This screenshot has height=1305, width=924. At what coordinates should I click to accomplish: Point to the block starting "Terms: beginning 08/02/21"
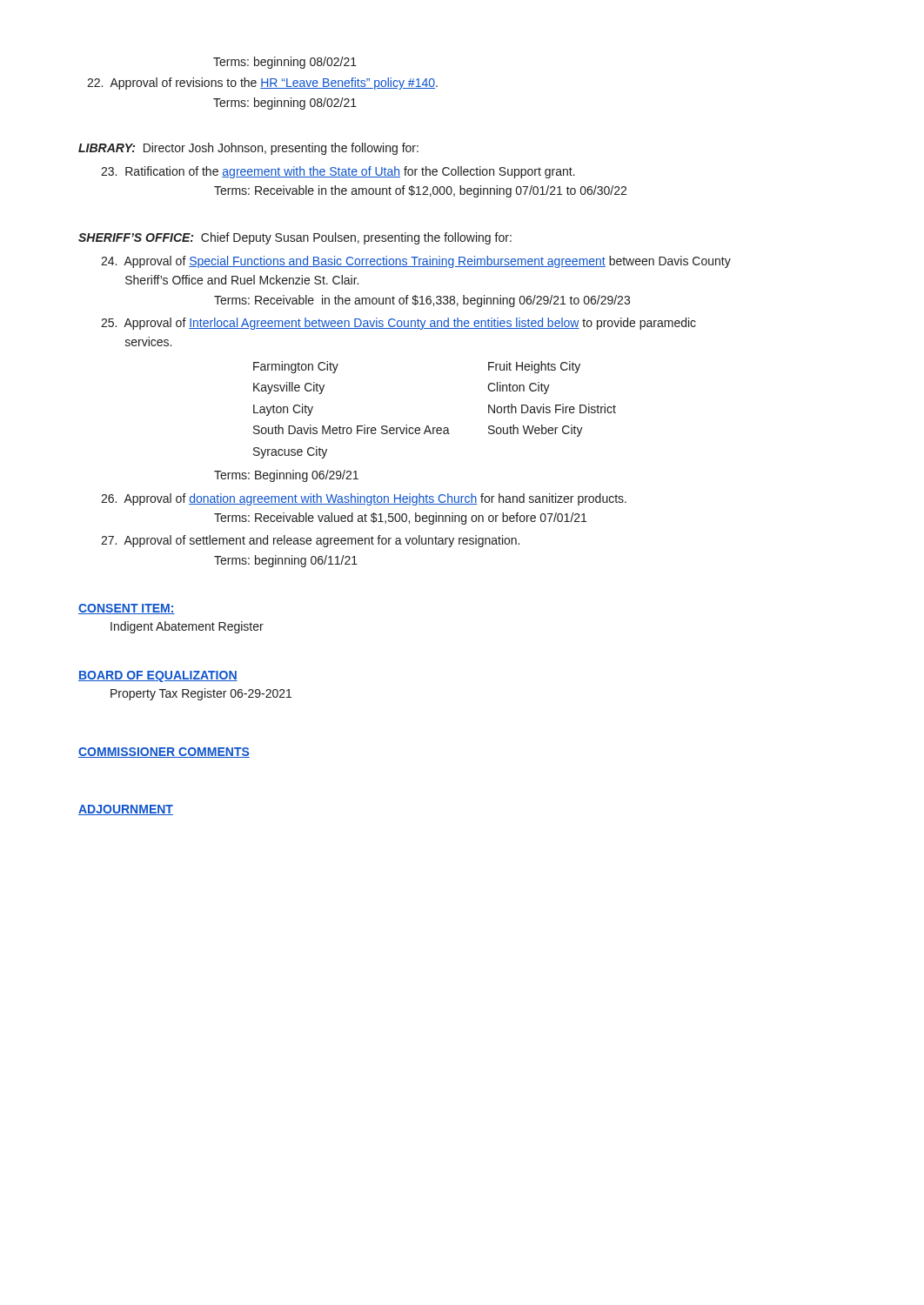285,62
